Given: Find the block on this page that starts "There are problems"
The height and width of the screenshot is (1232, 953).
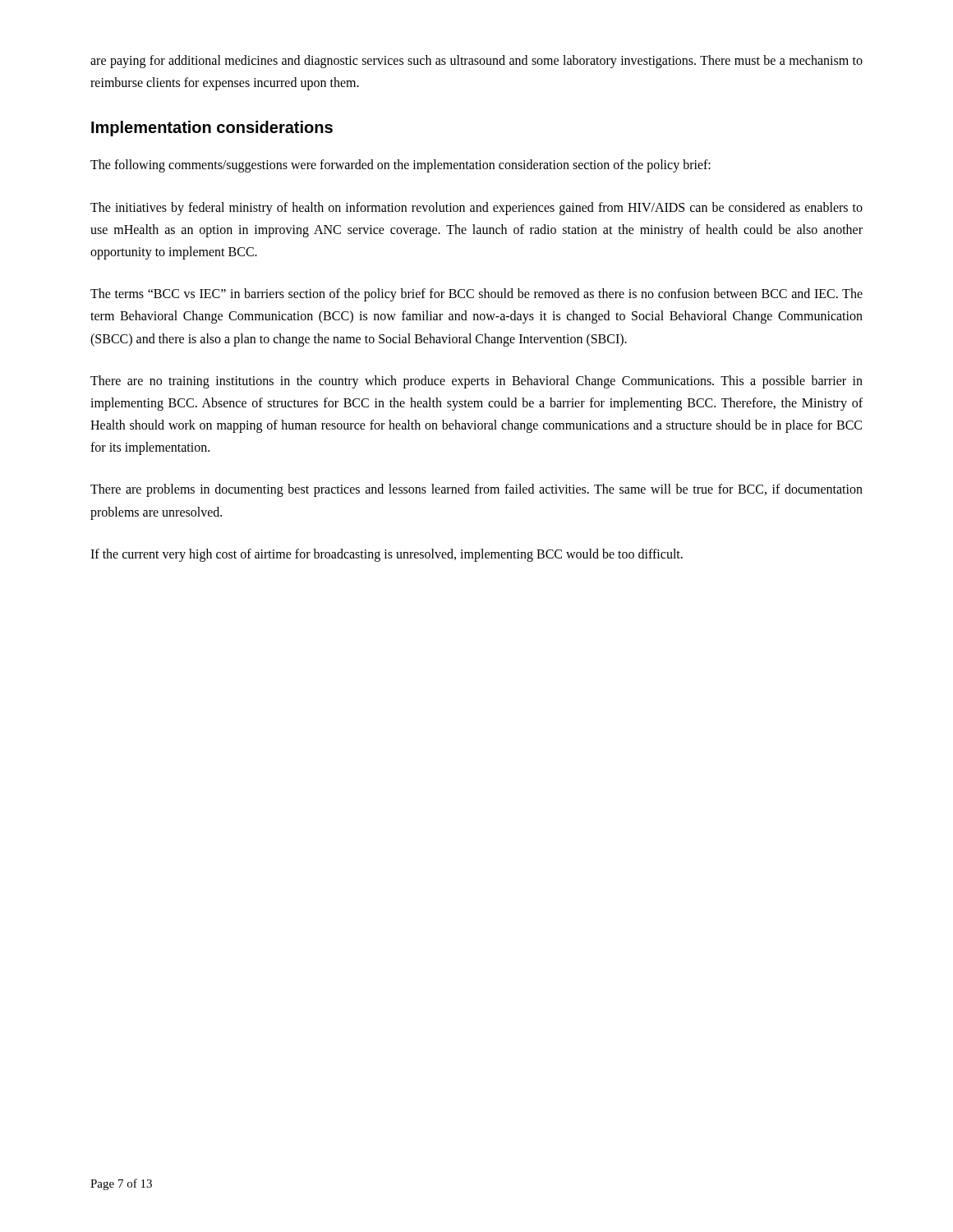Looking at the screenshot, I should tap(476, 501).
